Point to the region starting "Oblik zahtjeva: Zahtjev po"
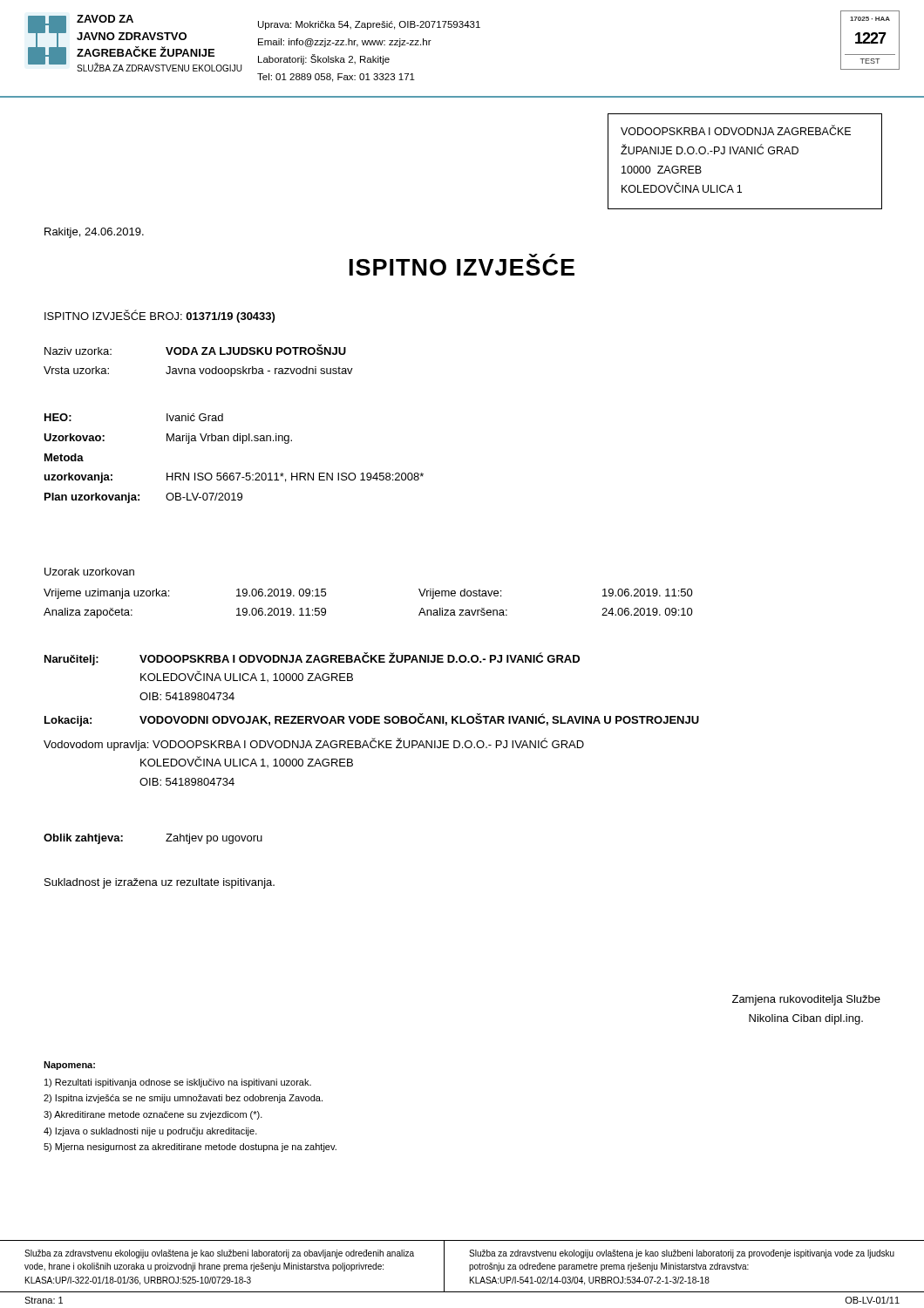Viewport: 924px width, 1308px height. coord(88,838)
